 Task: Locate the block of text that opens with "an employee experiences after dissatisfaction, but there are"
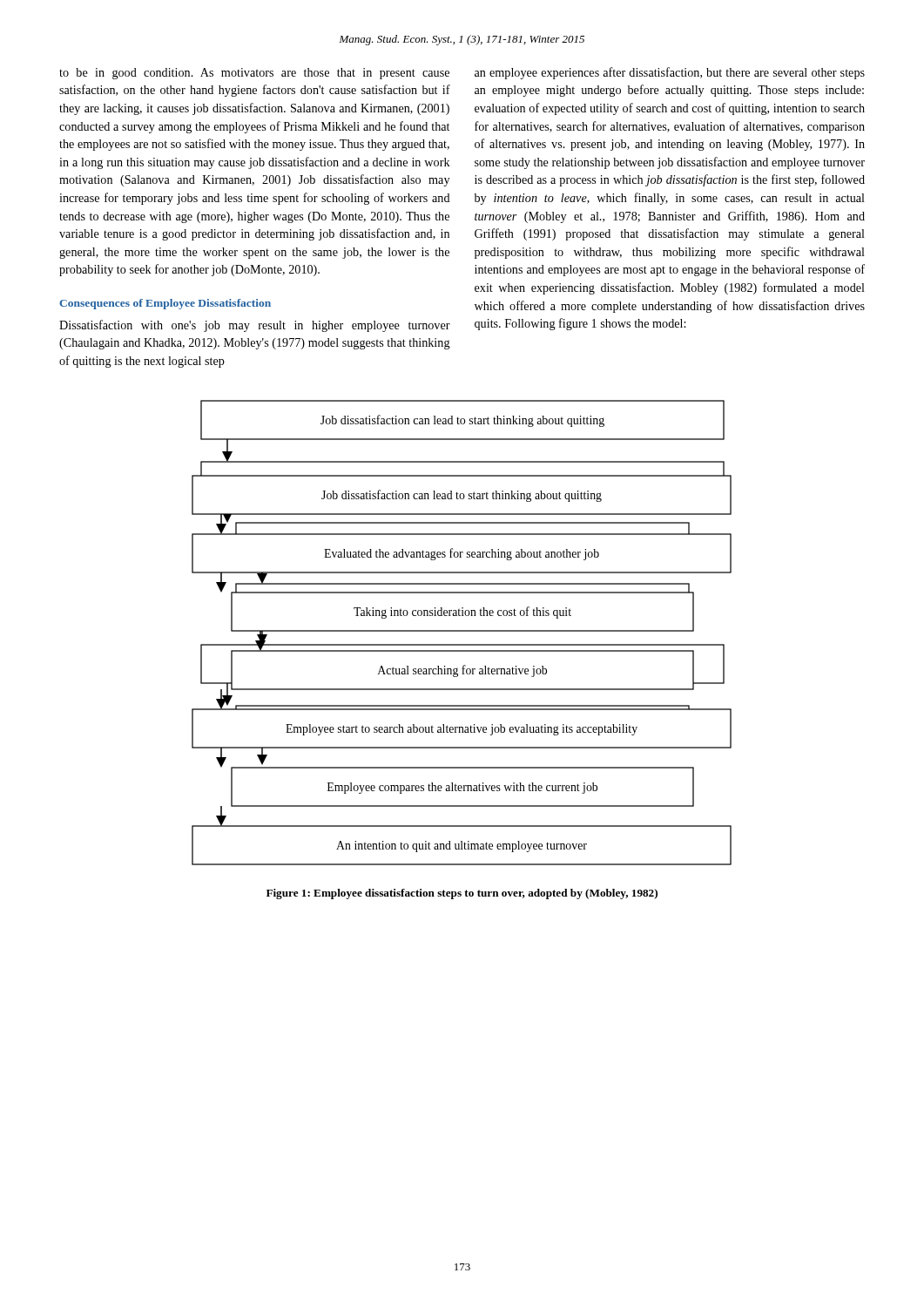coord(669,198)
